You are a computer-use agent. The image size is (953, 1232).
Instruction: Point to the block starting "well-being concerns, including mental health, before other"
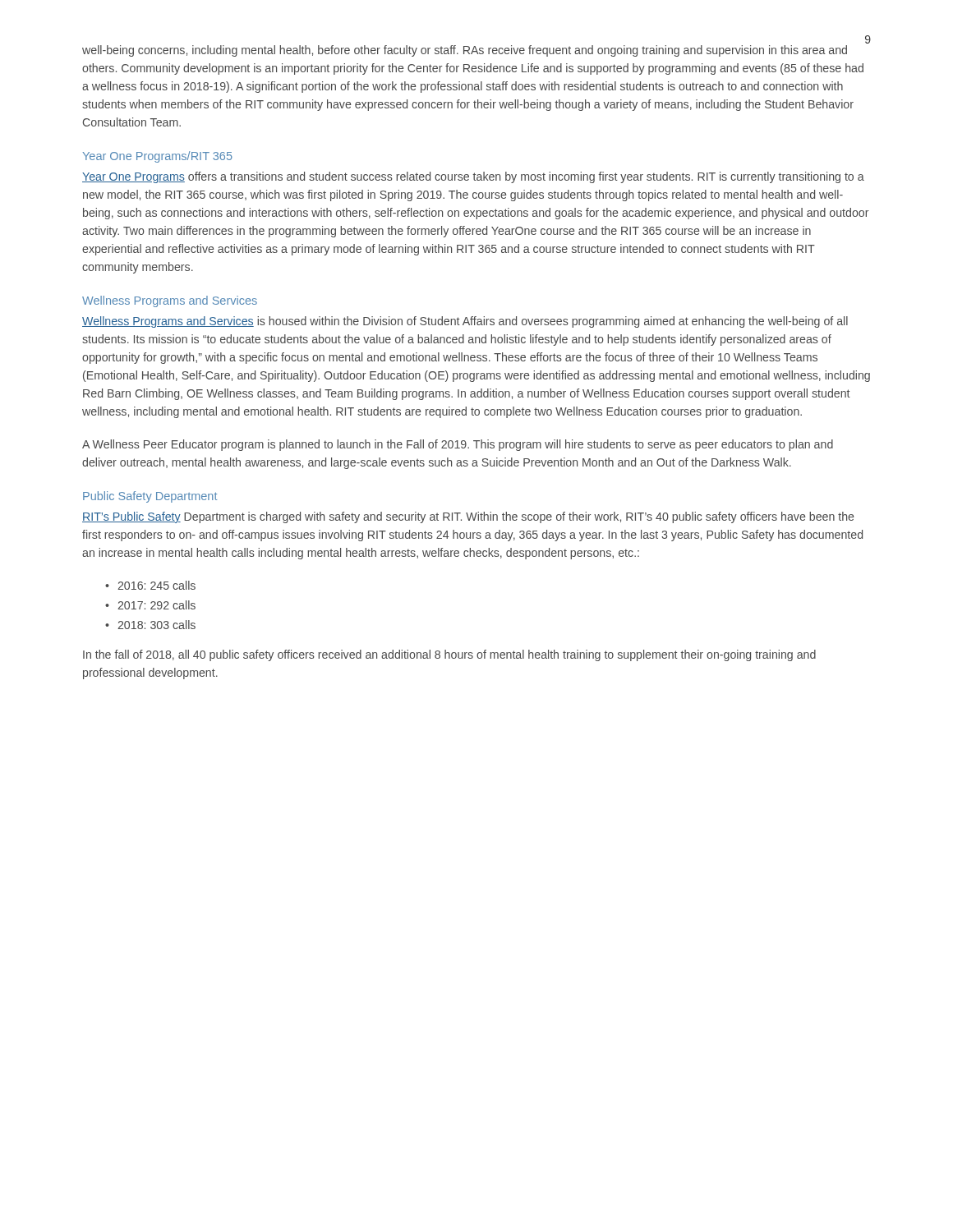pos(473,86)
